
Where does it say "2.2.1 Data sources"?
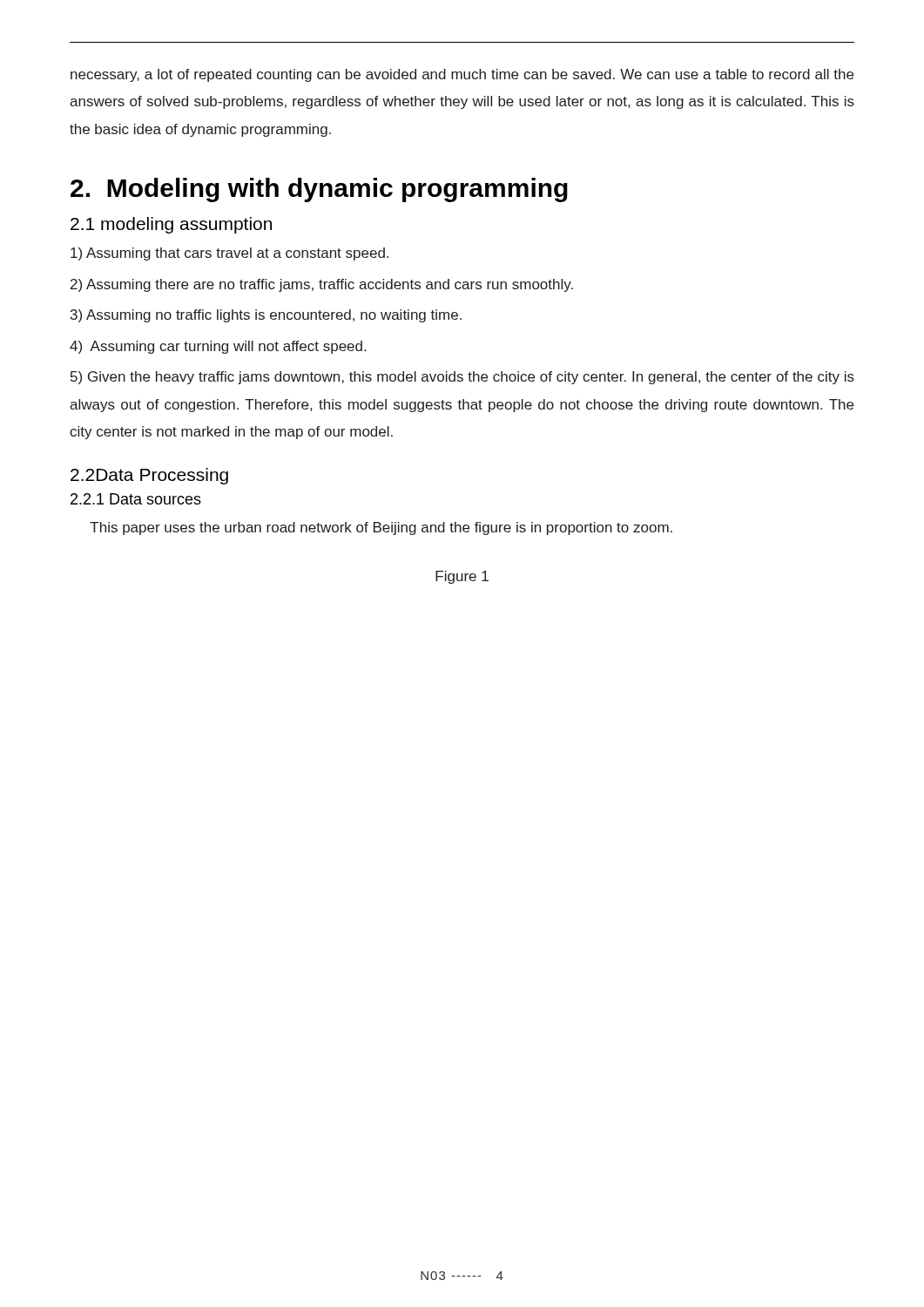[x=135, y=500]
